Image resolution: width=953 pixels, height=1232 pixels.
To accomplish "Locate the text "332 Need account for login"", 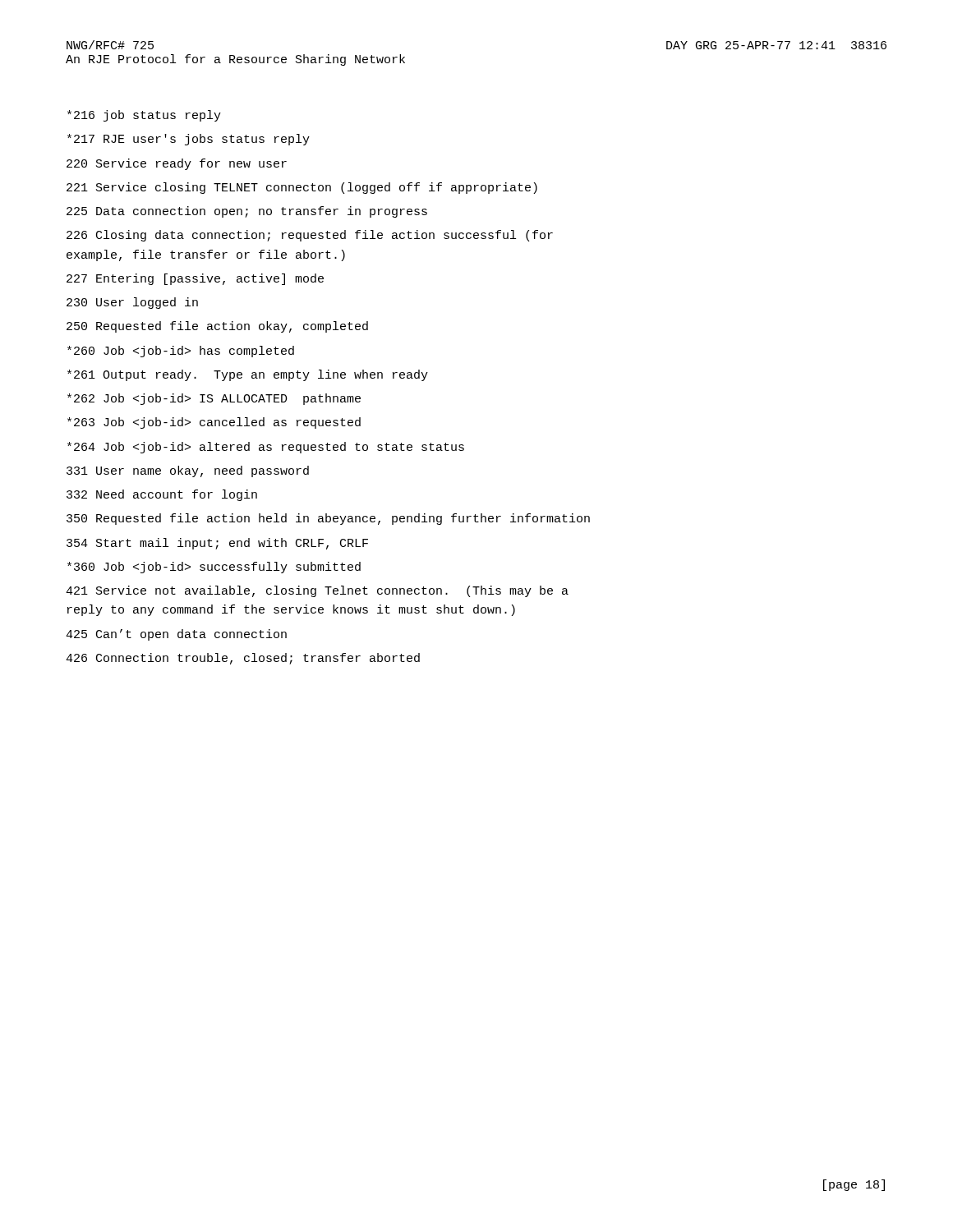I will click(x=162, y=496).
